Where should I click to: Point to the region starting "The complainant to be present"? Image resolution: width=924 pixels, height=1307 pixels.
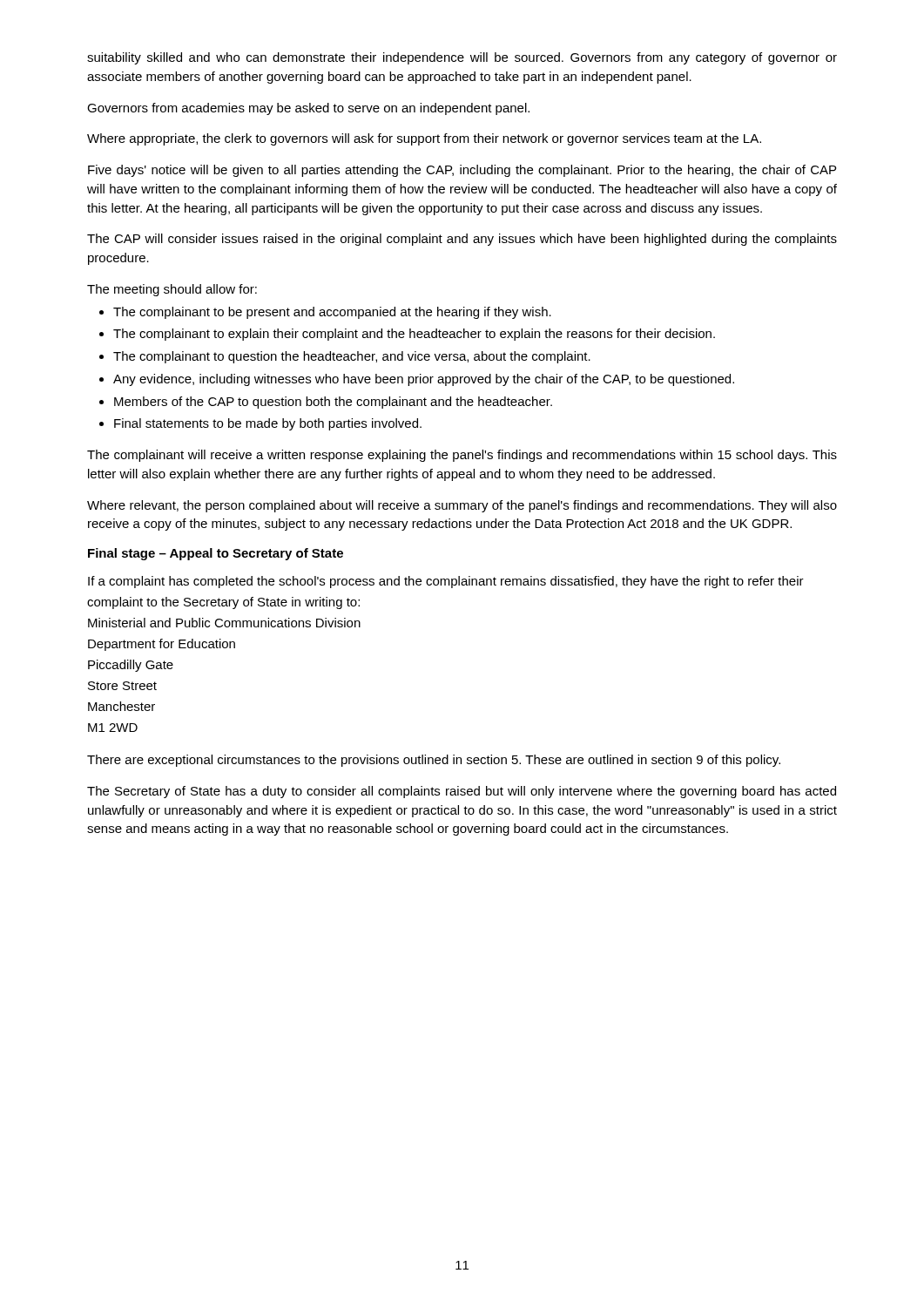pyautogui.click(x=333, y=311)
